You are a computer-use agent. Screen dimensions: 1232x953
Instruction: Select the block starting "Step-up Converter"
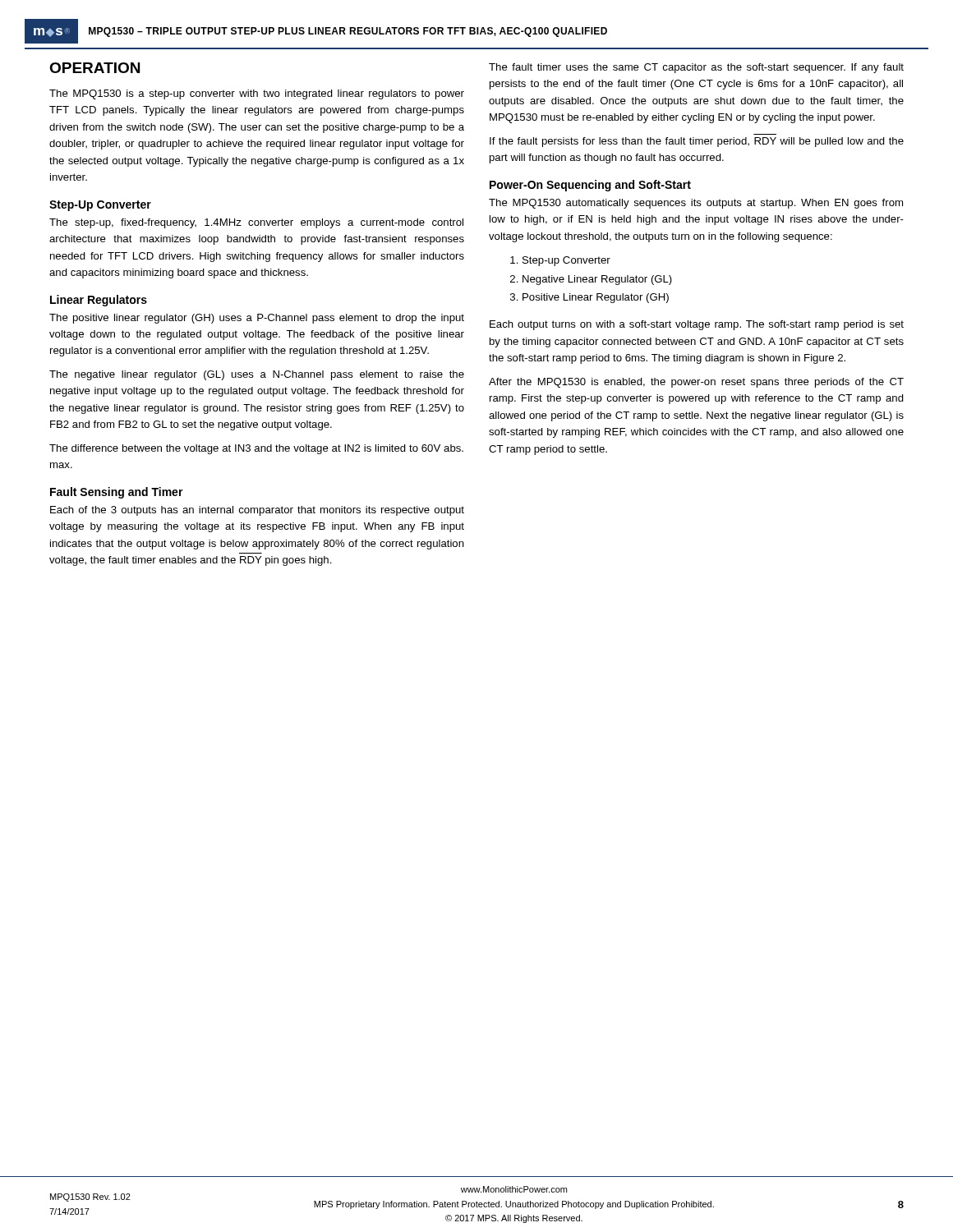pyautogui.click(x=566, y=260)
